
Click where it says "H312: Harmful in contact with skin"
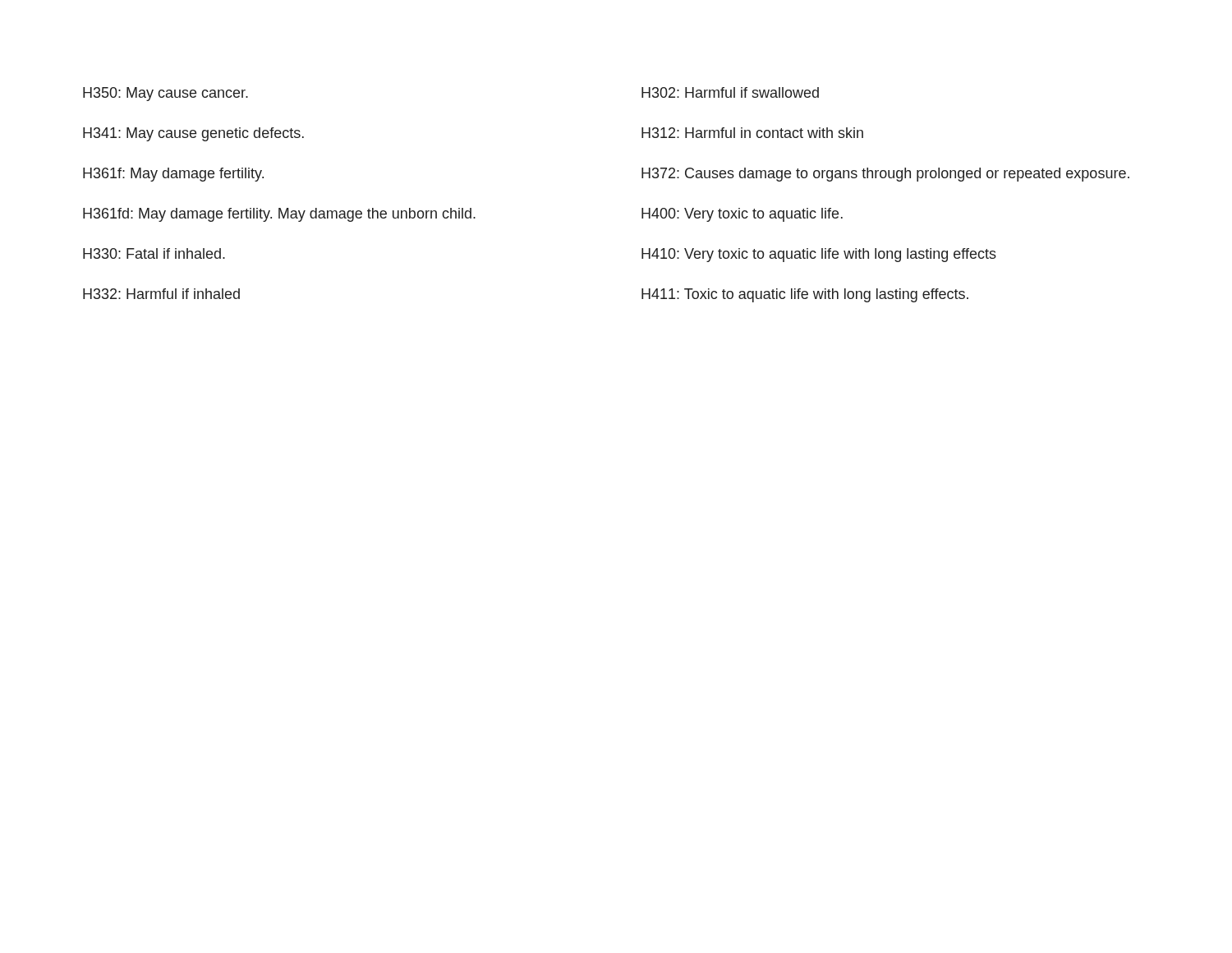click(x=752, y=133)
